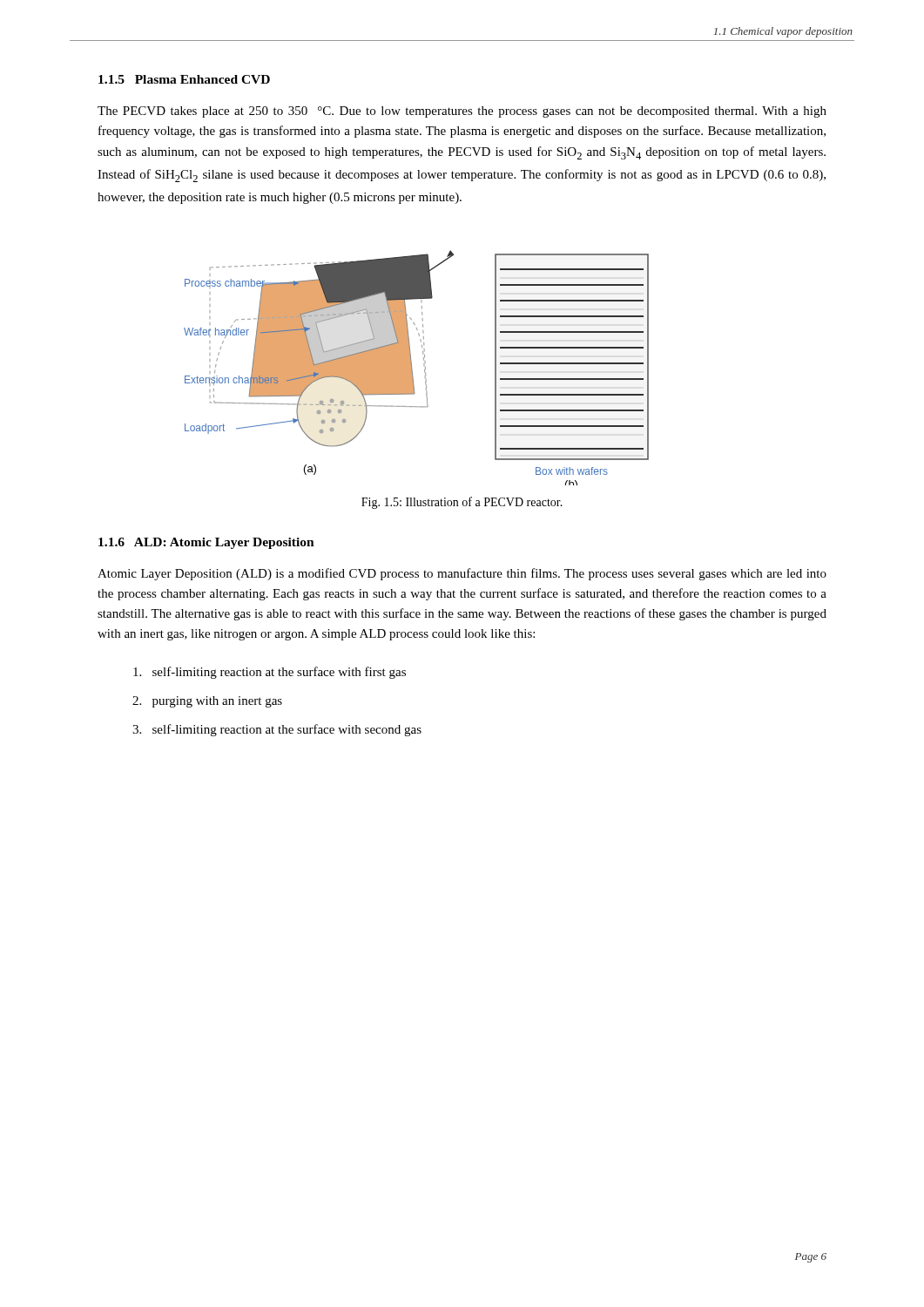The image size is (924, 1307).
Task: Select the caption containing "Fig. 1.5: Illustration of a"
Action: (x=462, y=502)
